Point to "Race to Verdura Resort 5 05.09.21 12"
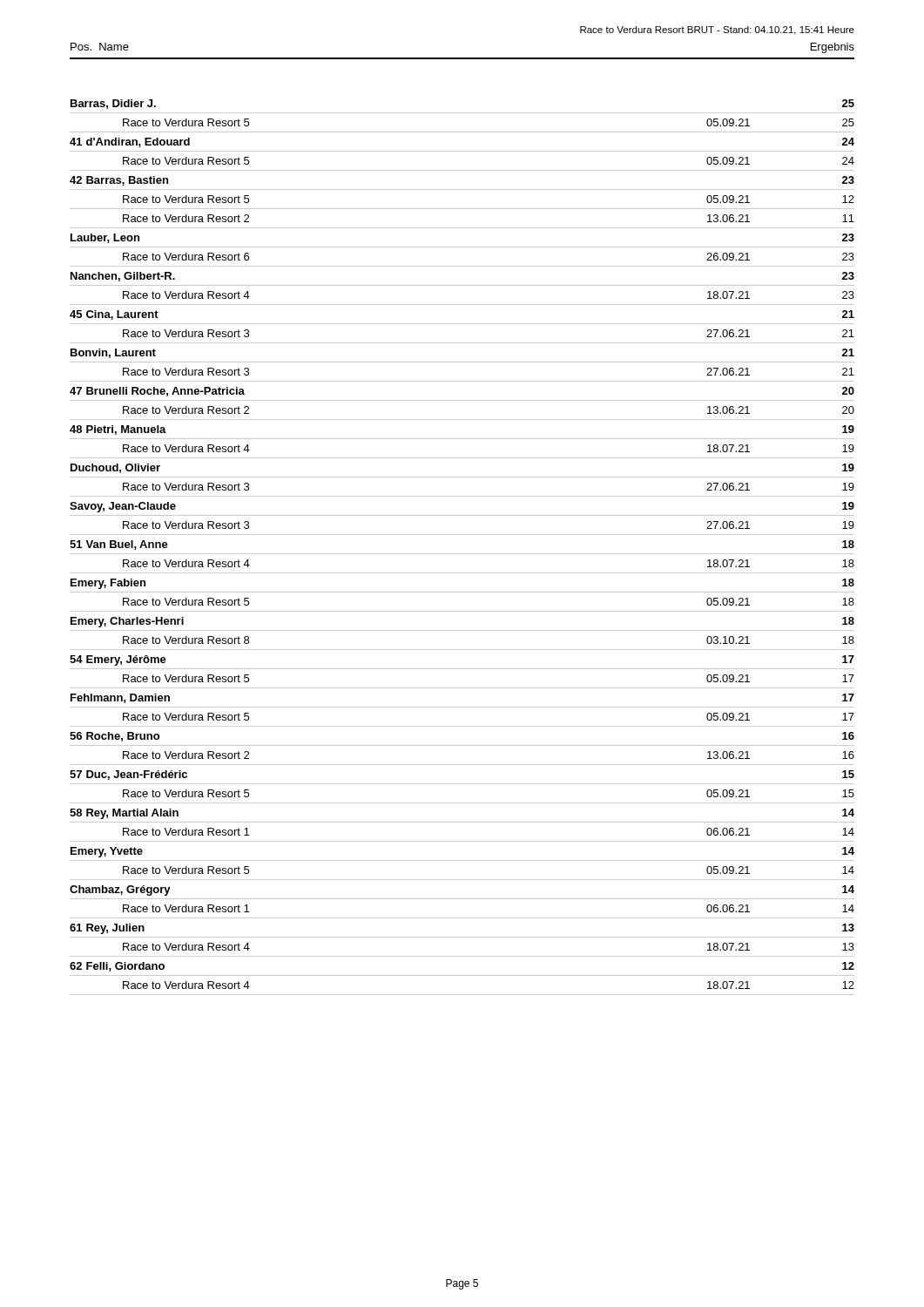 pyautogui.click(x=462, y=199)
